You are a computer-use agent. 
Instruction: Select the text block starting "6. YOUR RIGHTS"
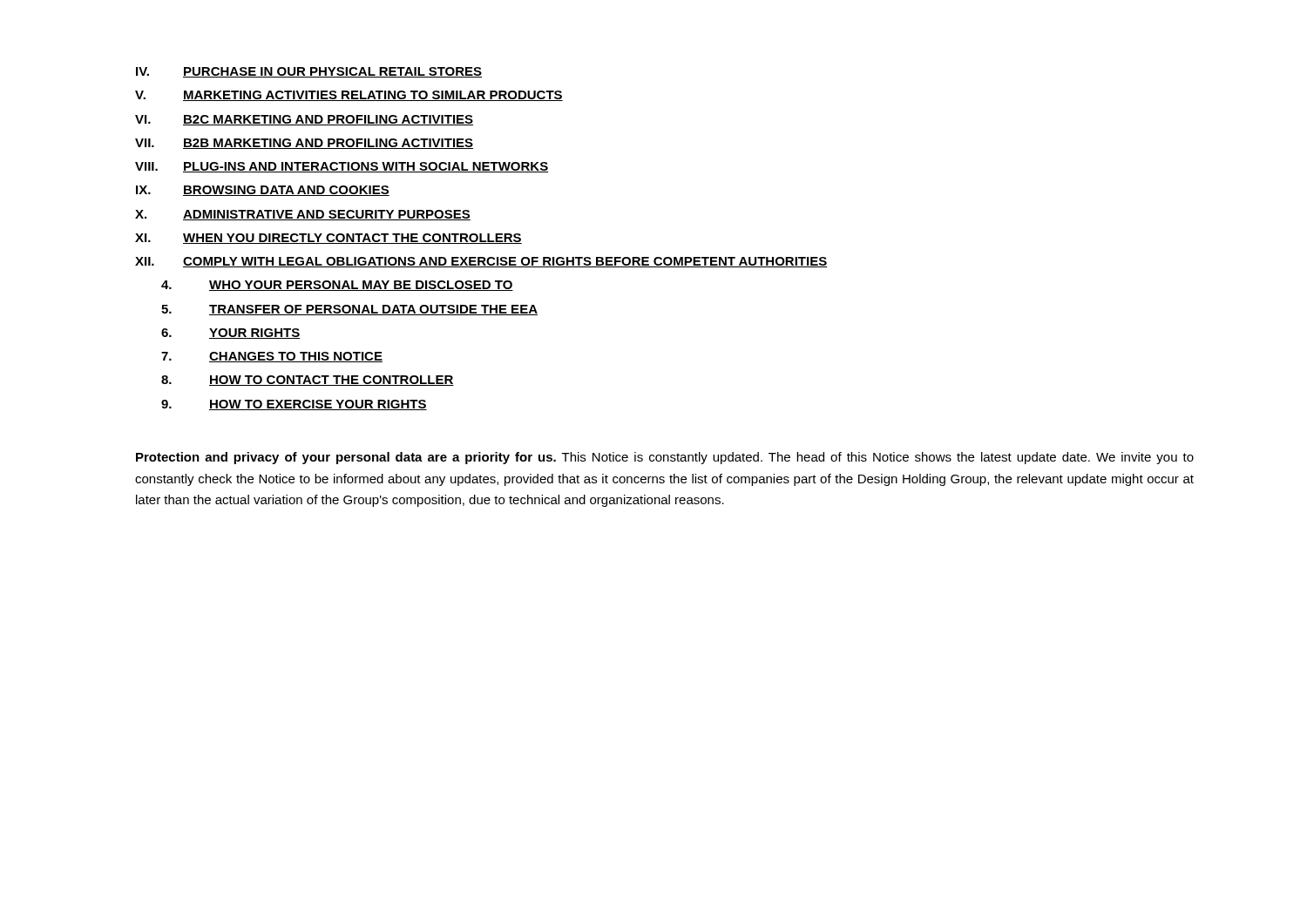217,332
